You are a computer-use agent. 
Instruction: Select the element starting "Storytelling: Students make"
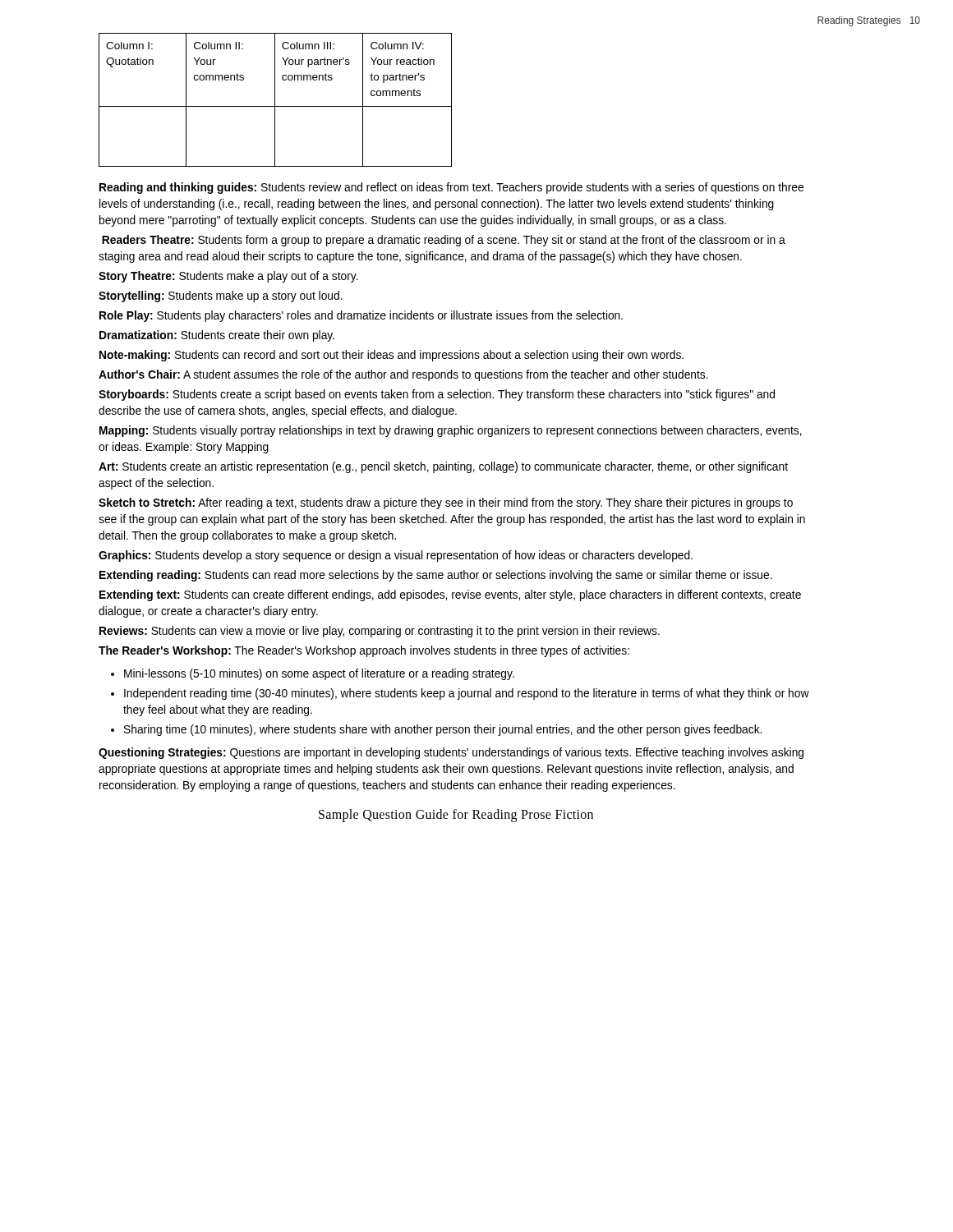click(221, 296)
